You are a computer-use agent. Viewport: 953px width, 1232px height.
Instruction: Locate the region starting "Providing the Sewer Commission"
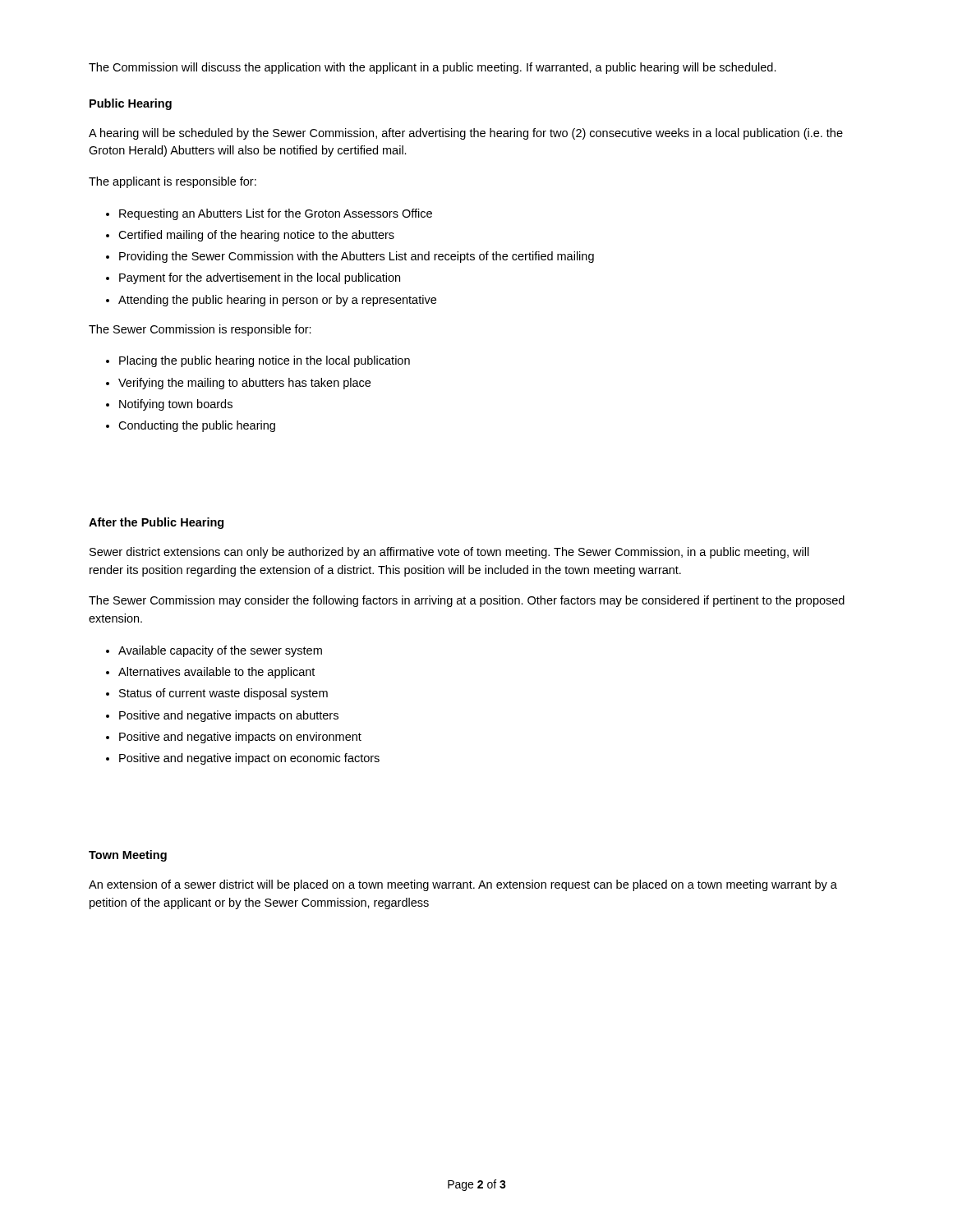pos(356,256)
